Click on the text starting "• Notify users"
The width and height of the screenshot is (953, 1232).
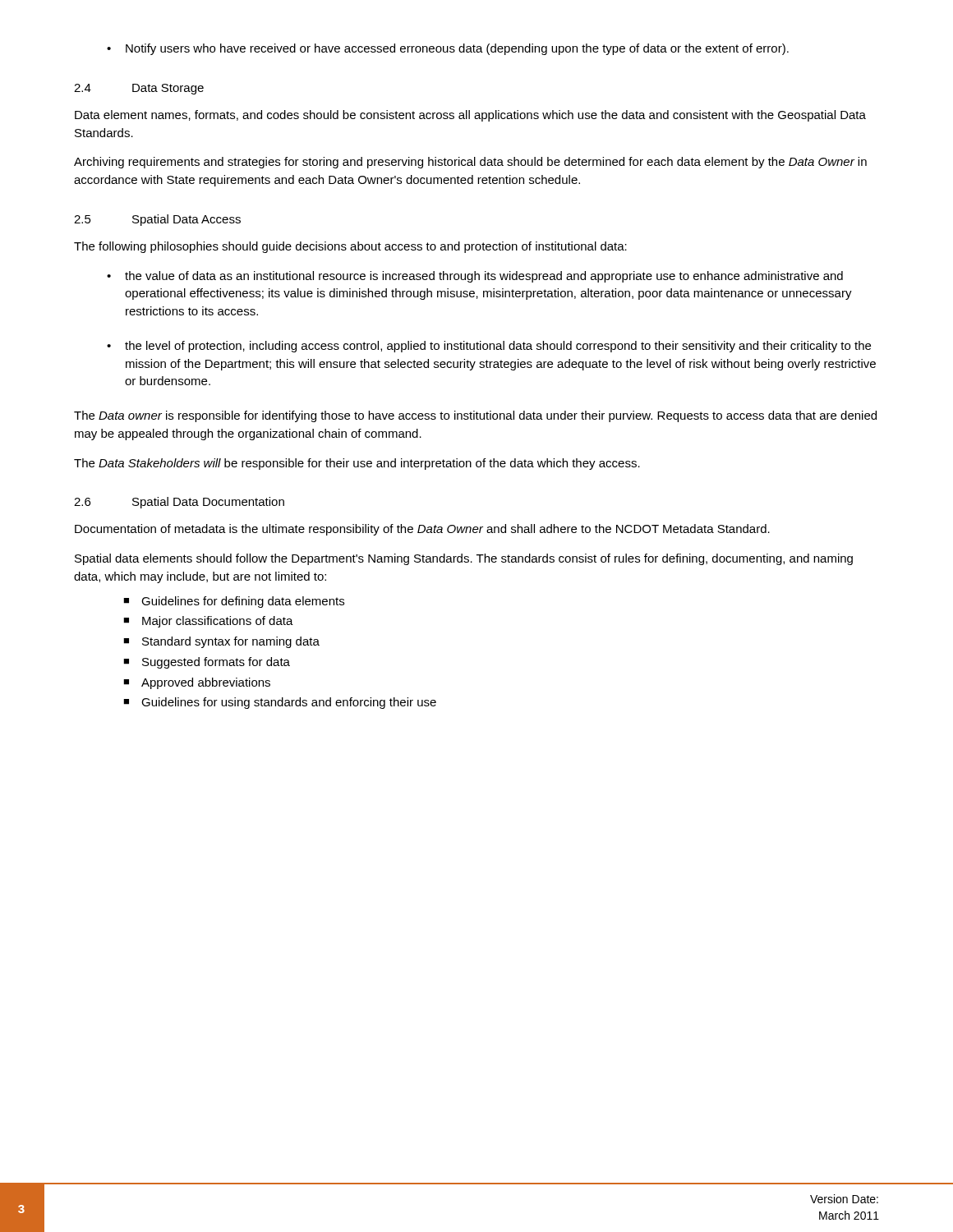pos(493,48)
